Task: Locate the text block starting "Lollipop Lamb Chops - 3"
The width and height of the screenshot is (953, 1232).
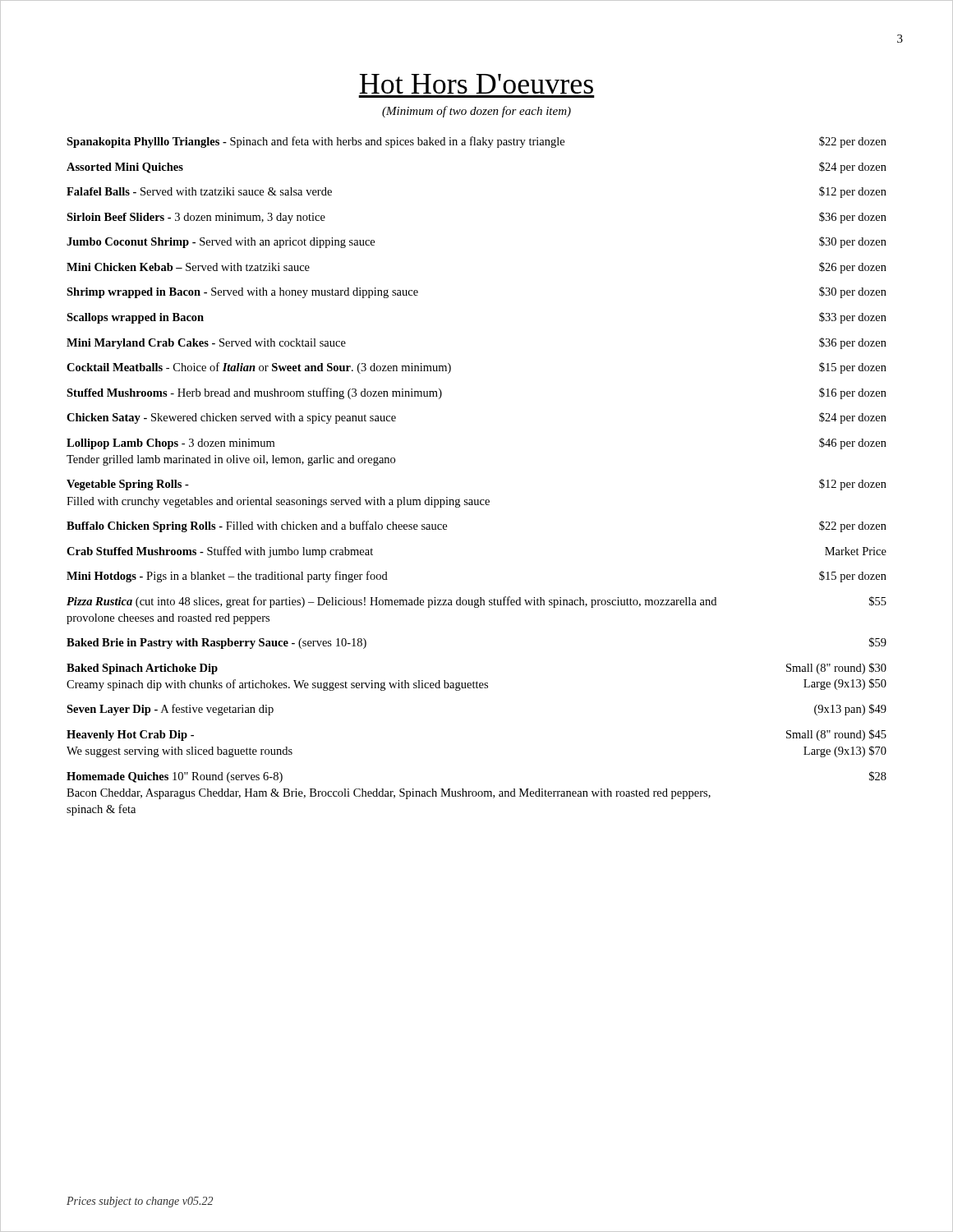Action: (170, 443)
